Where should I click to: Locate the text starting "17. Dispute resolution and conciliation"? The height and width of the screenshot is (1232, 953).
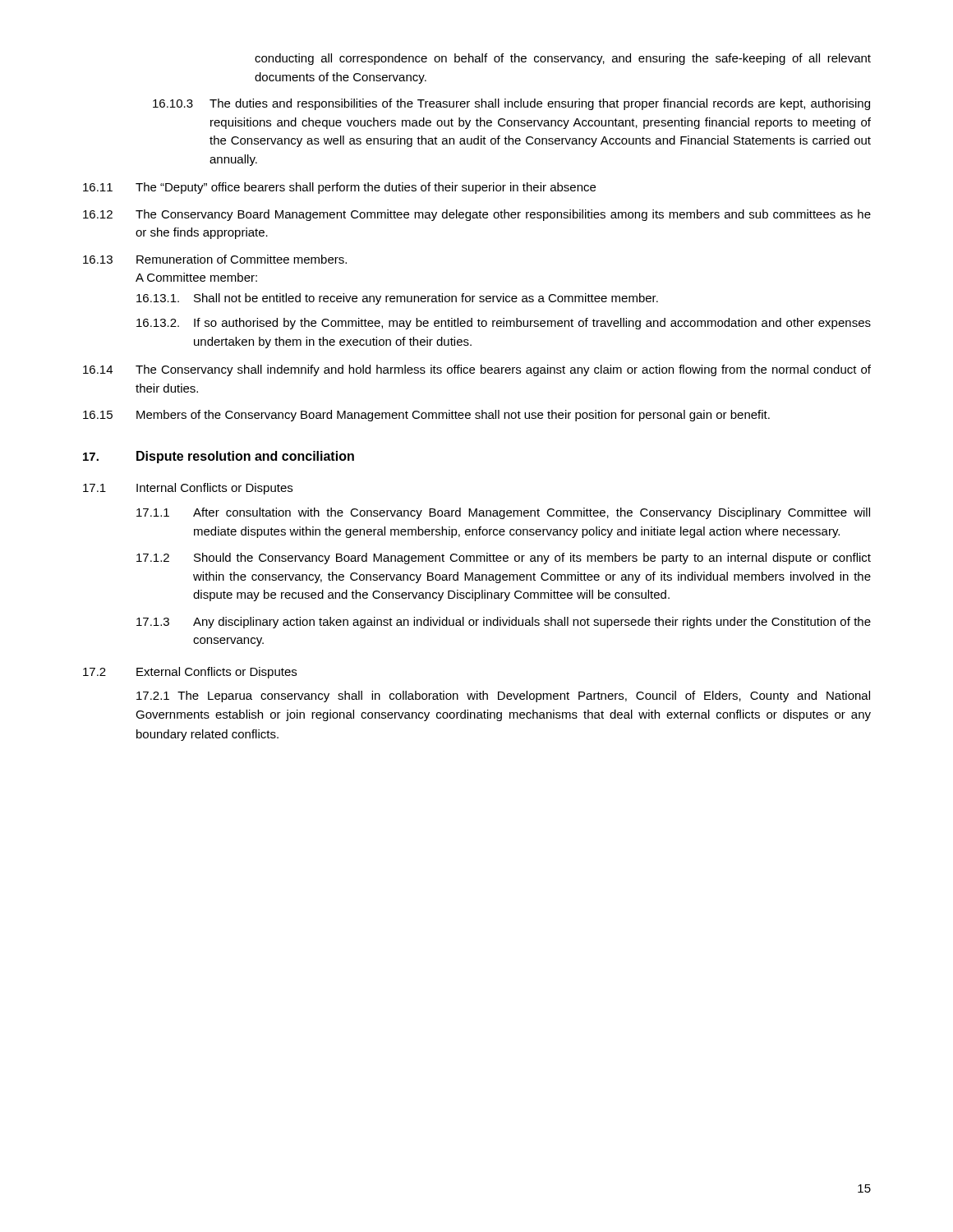point(218,456)
